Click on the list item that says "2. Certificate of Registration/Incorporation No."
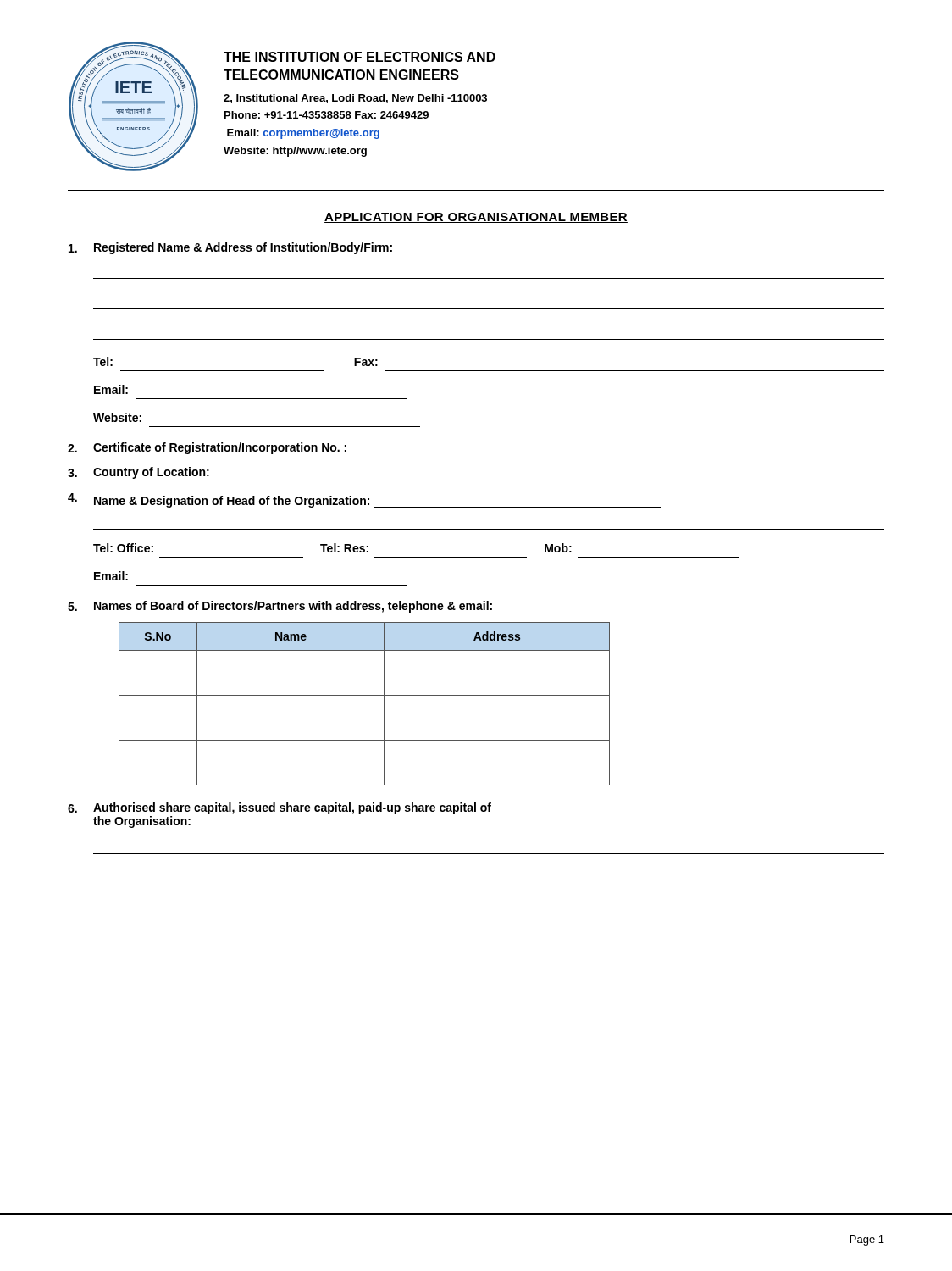The width and height of the screenshot is (952, 1271). click(207, 448)
